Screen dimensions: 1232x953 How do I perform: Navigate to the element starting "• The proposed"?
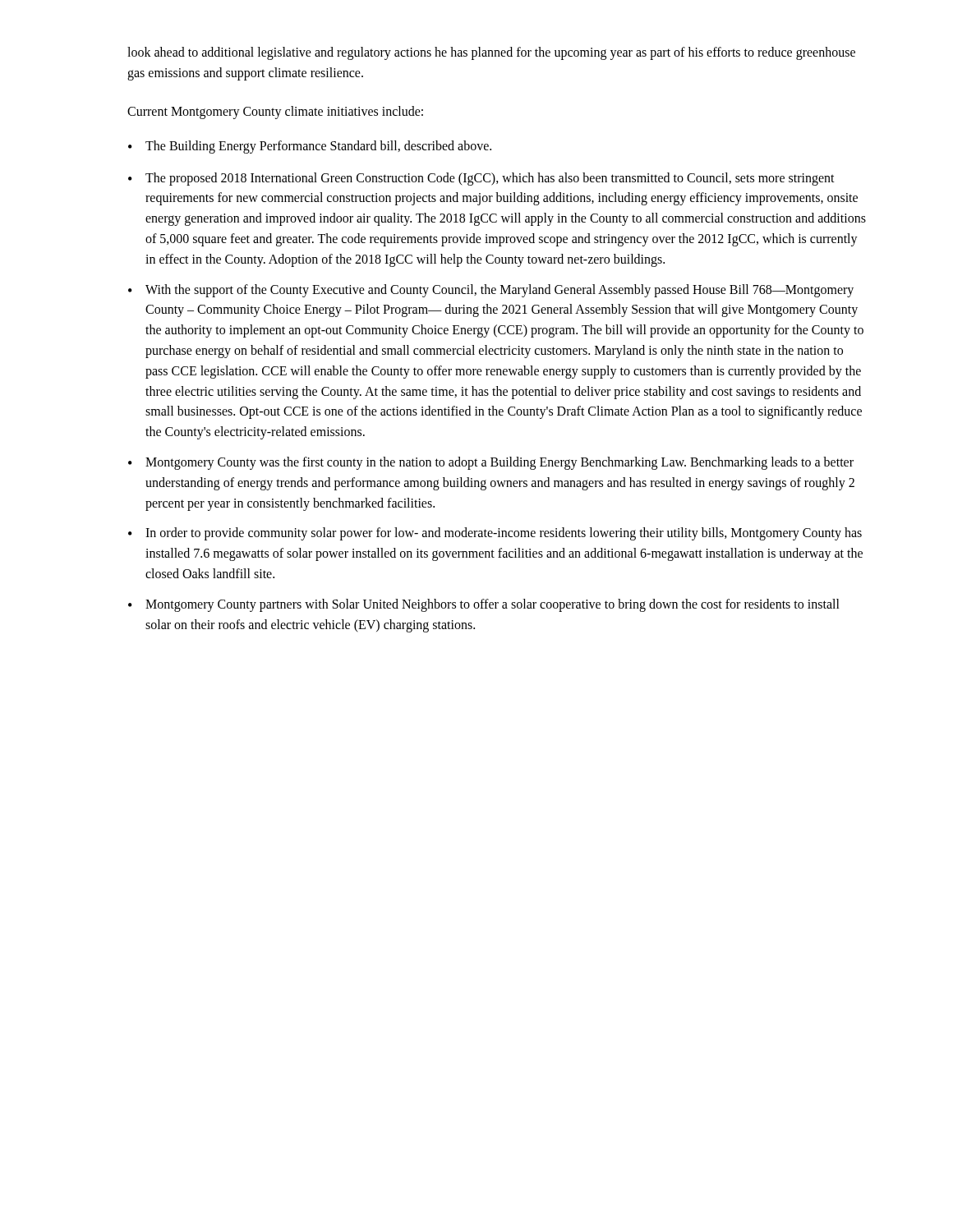(x=497, y=219)
